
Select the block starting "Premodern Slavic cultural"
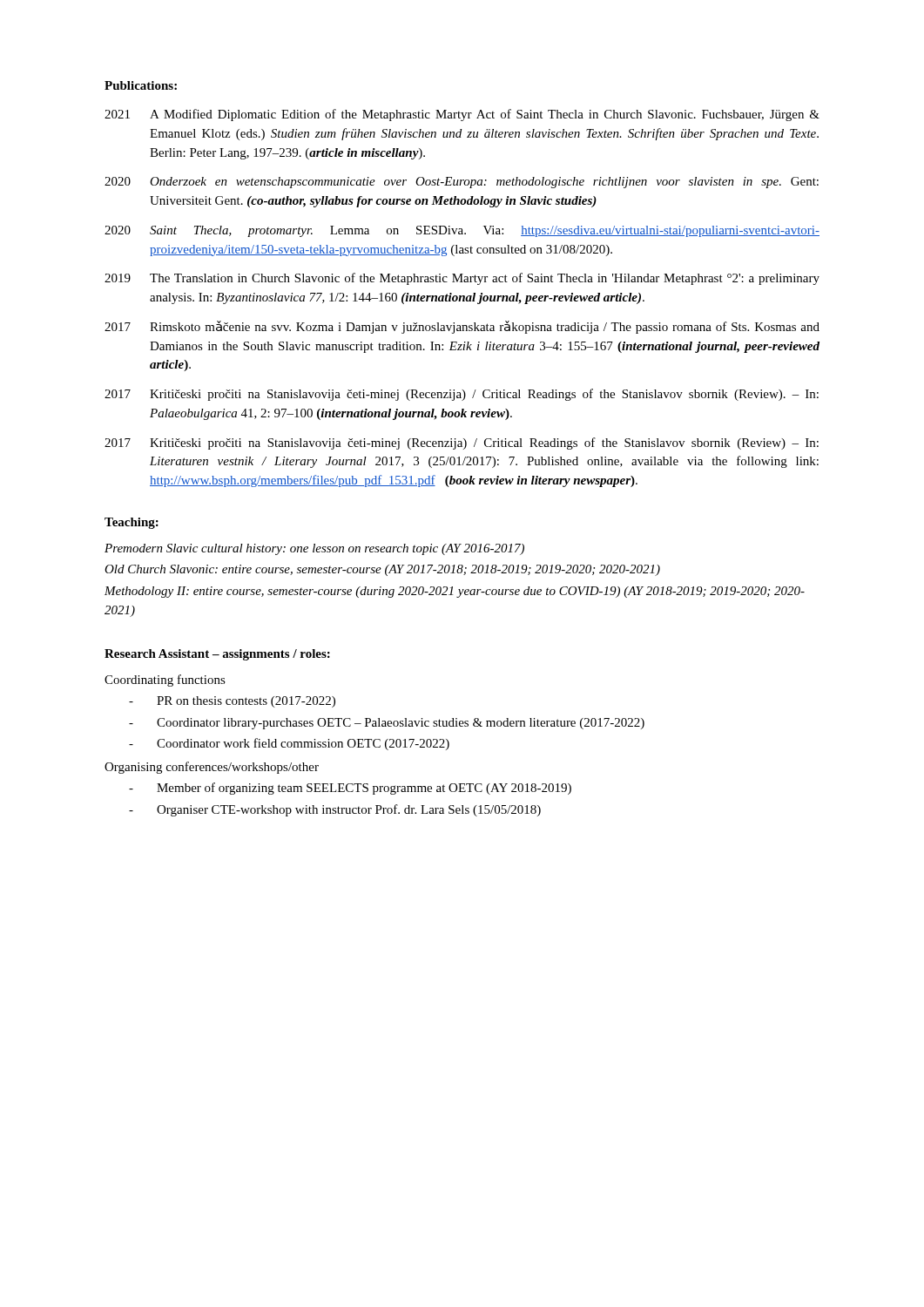(x=315, y=548)
